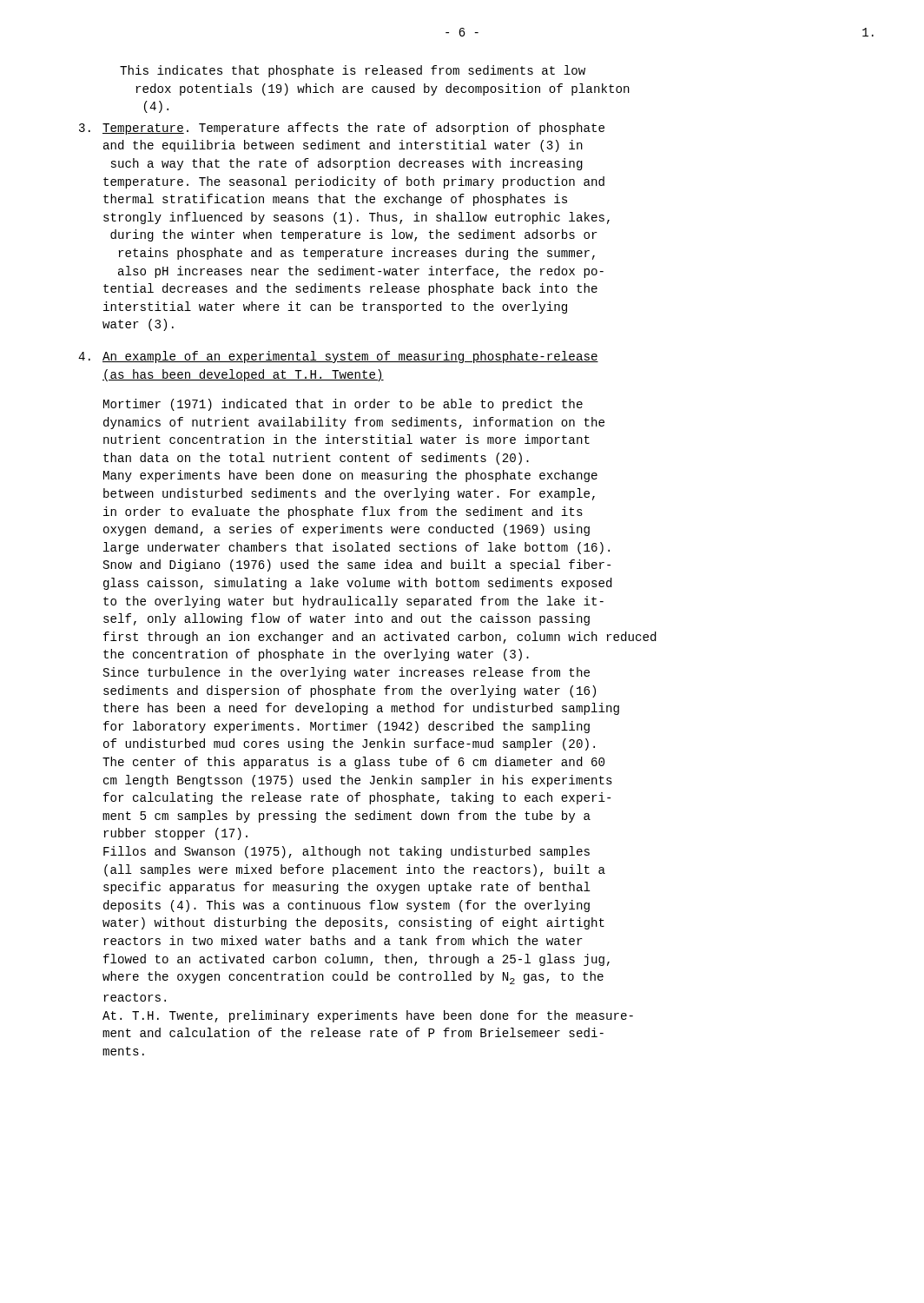Locate the block of text that opens with "4. An example of"
Image resolution: width=924 pixels, height=1303 pixels.
point(475,366)
